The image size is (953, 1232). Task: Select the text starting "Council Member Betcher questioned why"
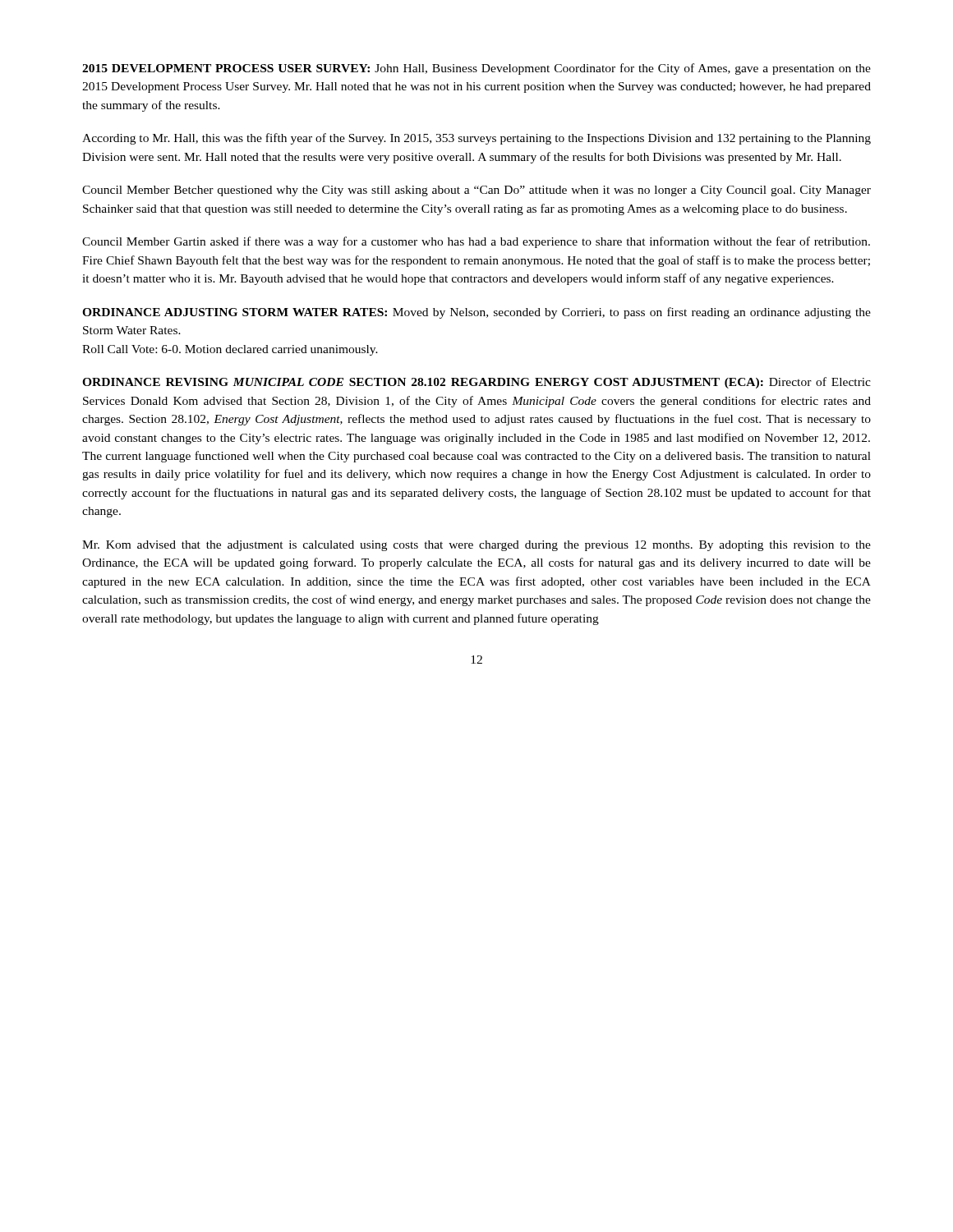tap(476, 199)
